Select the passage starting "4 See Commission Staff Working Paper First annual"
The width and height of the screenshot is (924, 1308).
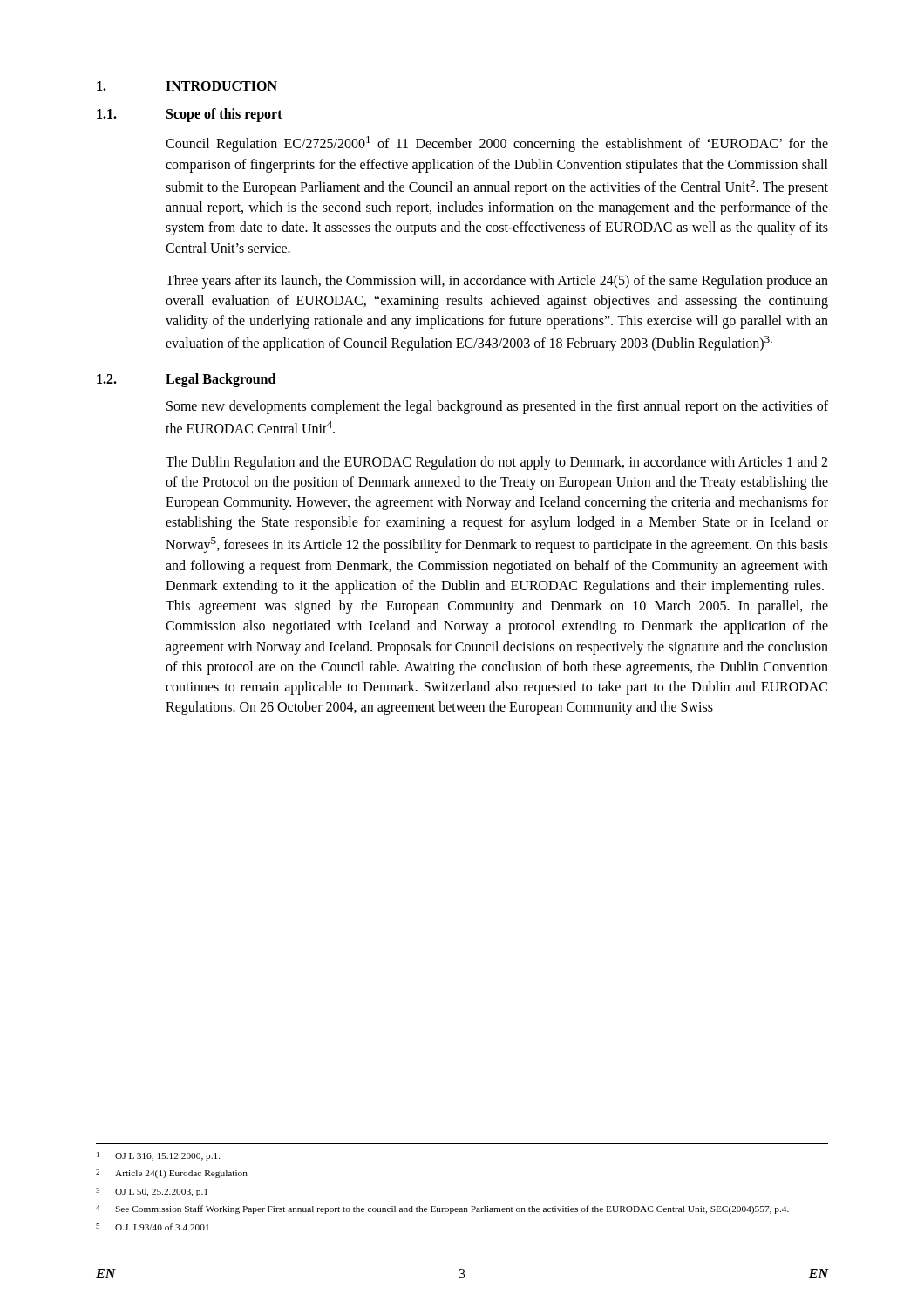coord(462,1211)
